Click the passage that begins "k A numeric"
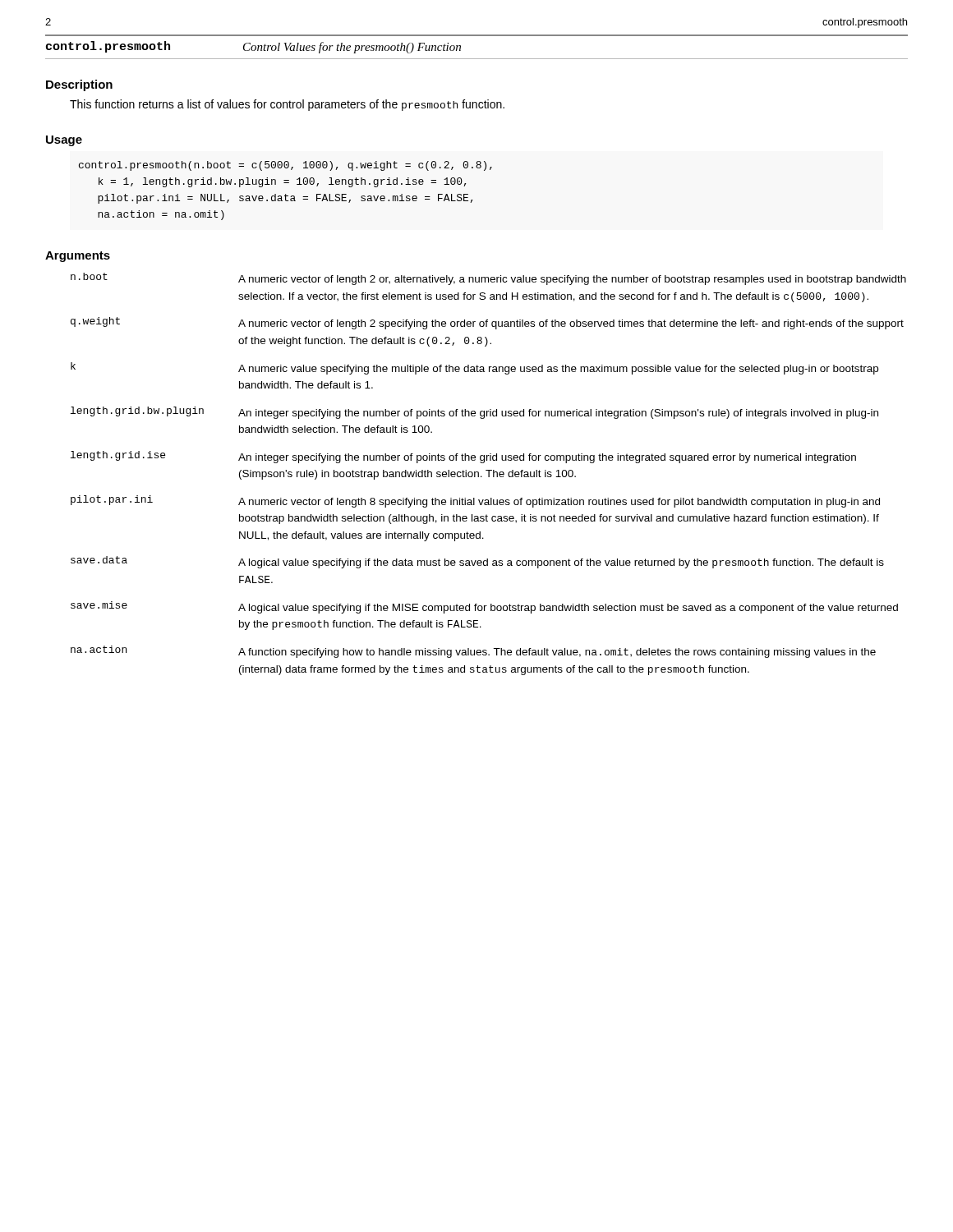953x1232 pixels. [476, 378]
